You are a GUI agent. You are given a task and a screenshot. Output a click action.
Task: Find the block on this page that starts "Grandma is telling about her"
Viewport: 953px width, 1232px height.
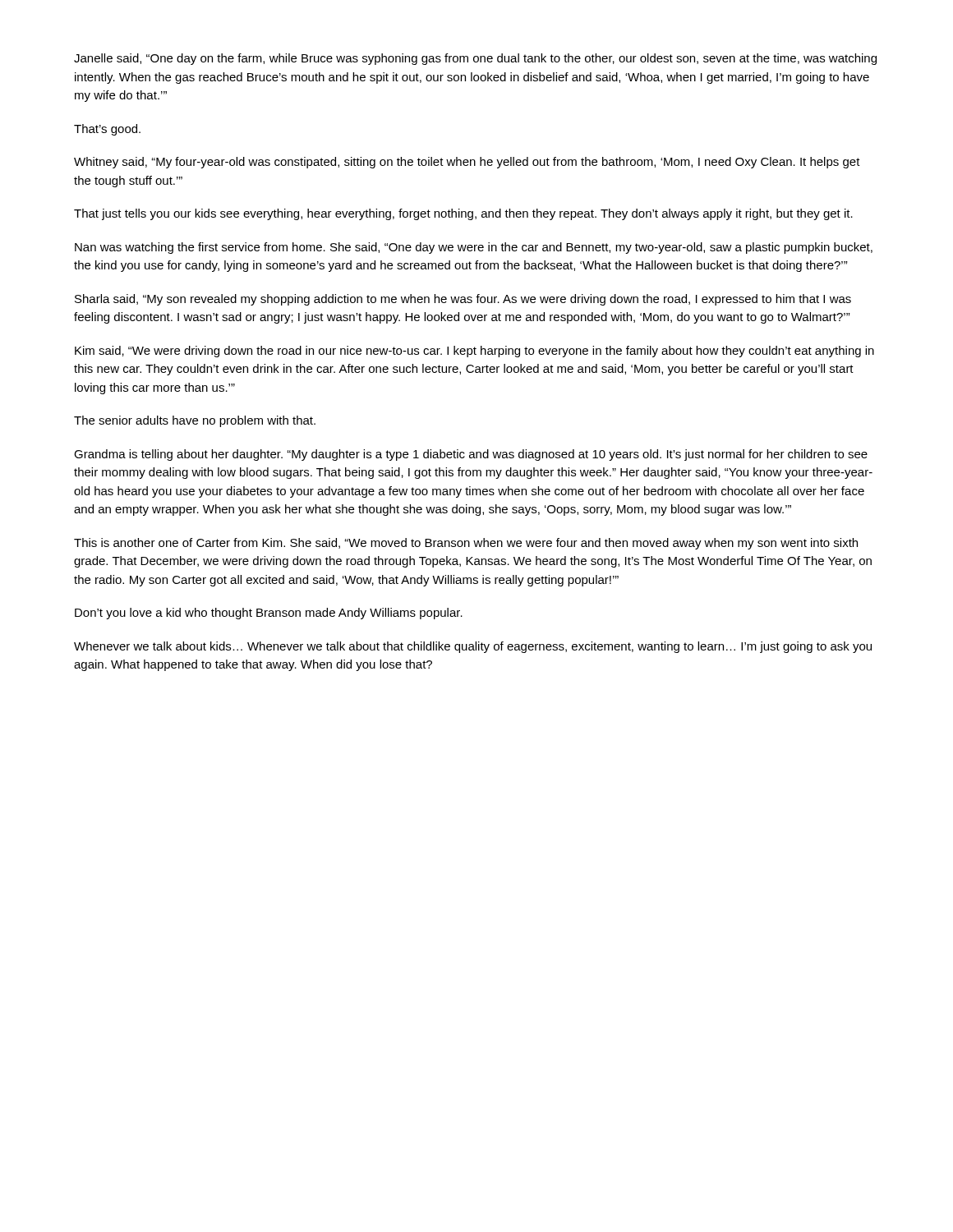click(x=473, y=481)
